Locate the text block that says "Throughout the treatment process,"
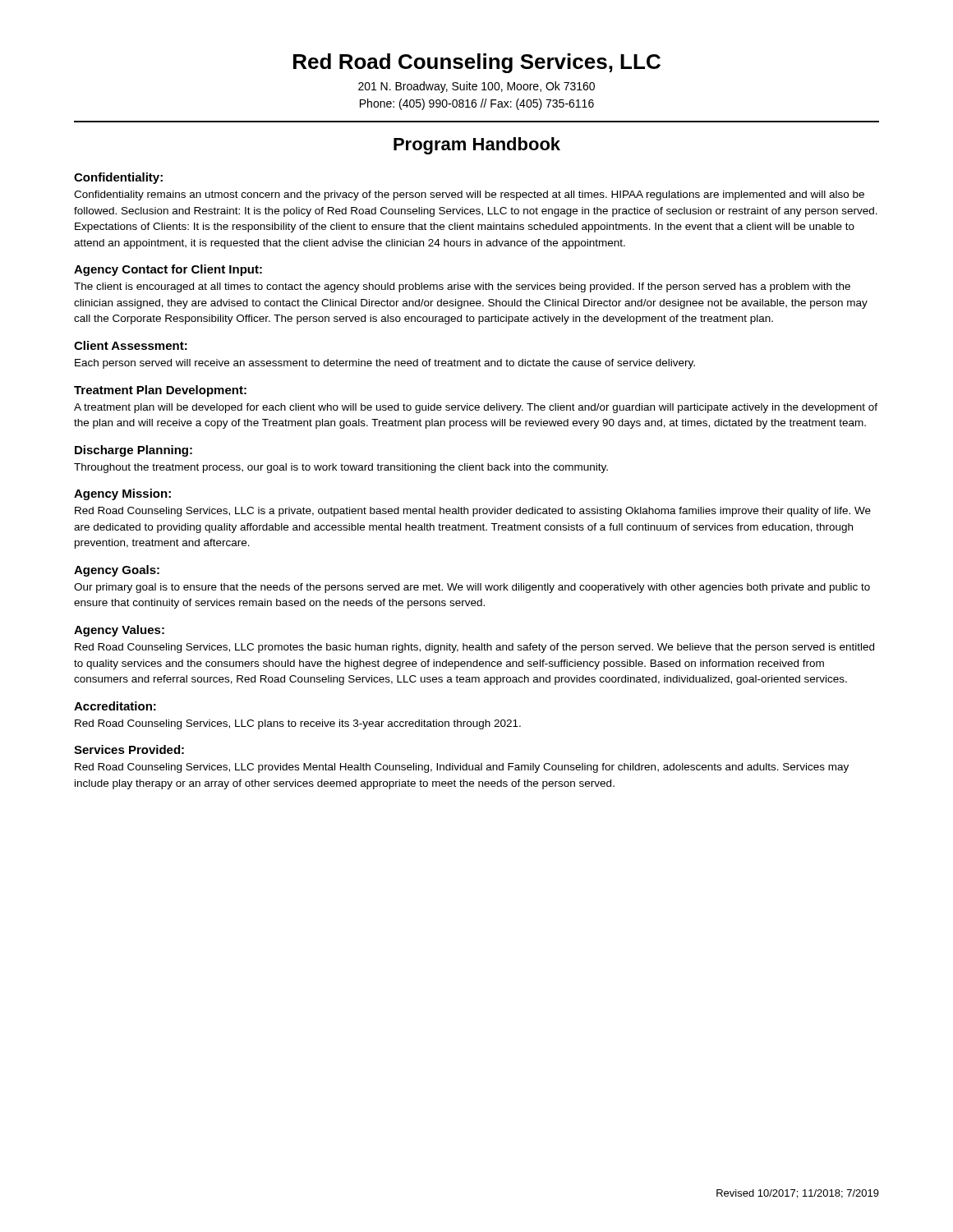The image size is (953, 1232). point(341,467)
